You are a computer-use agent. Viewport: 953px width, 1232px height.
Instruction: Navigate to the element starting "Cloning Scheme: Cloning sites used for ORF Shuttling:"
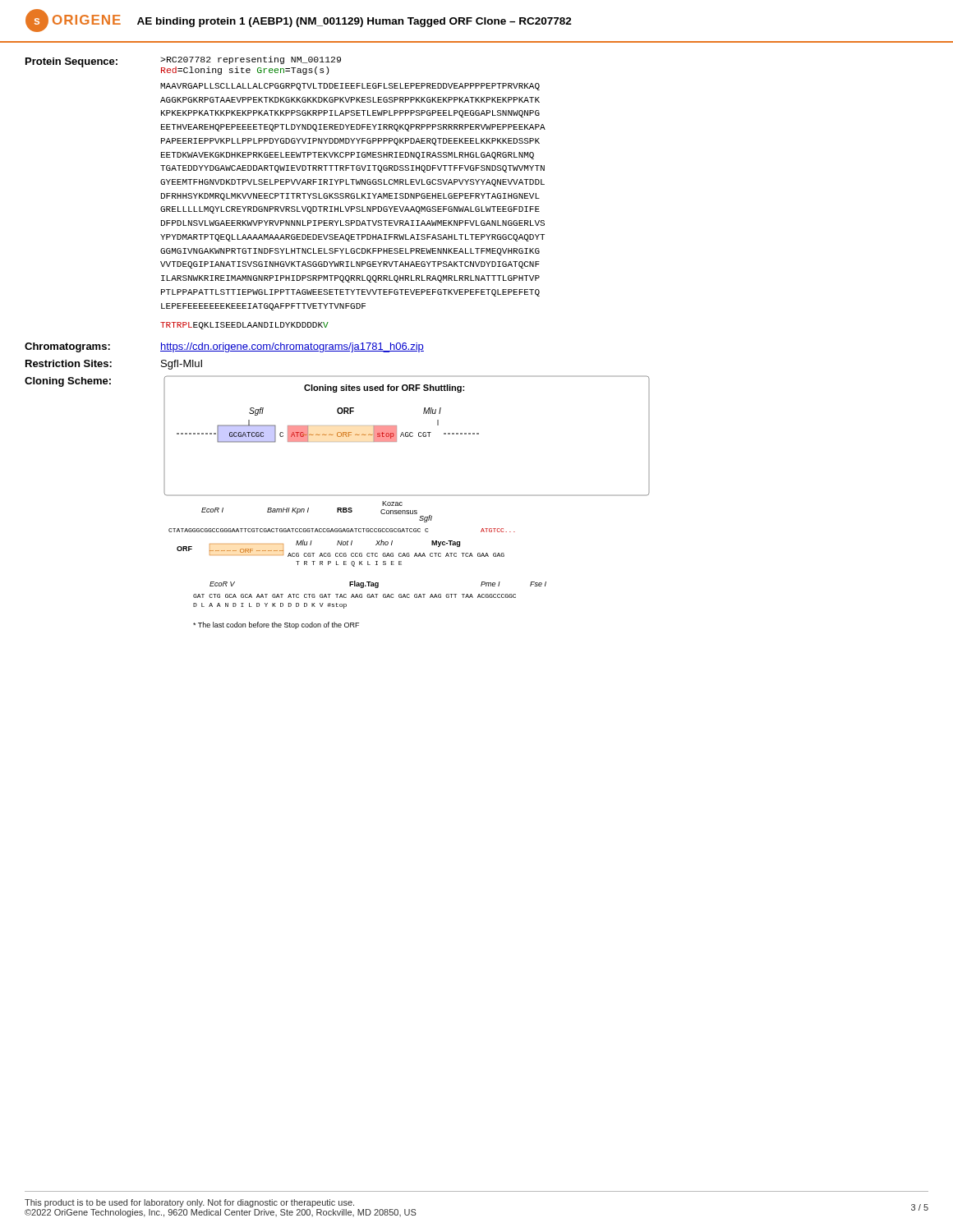[x=476, y=536]
